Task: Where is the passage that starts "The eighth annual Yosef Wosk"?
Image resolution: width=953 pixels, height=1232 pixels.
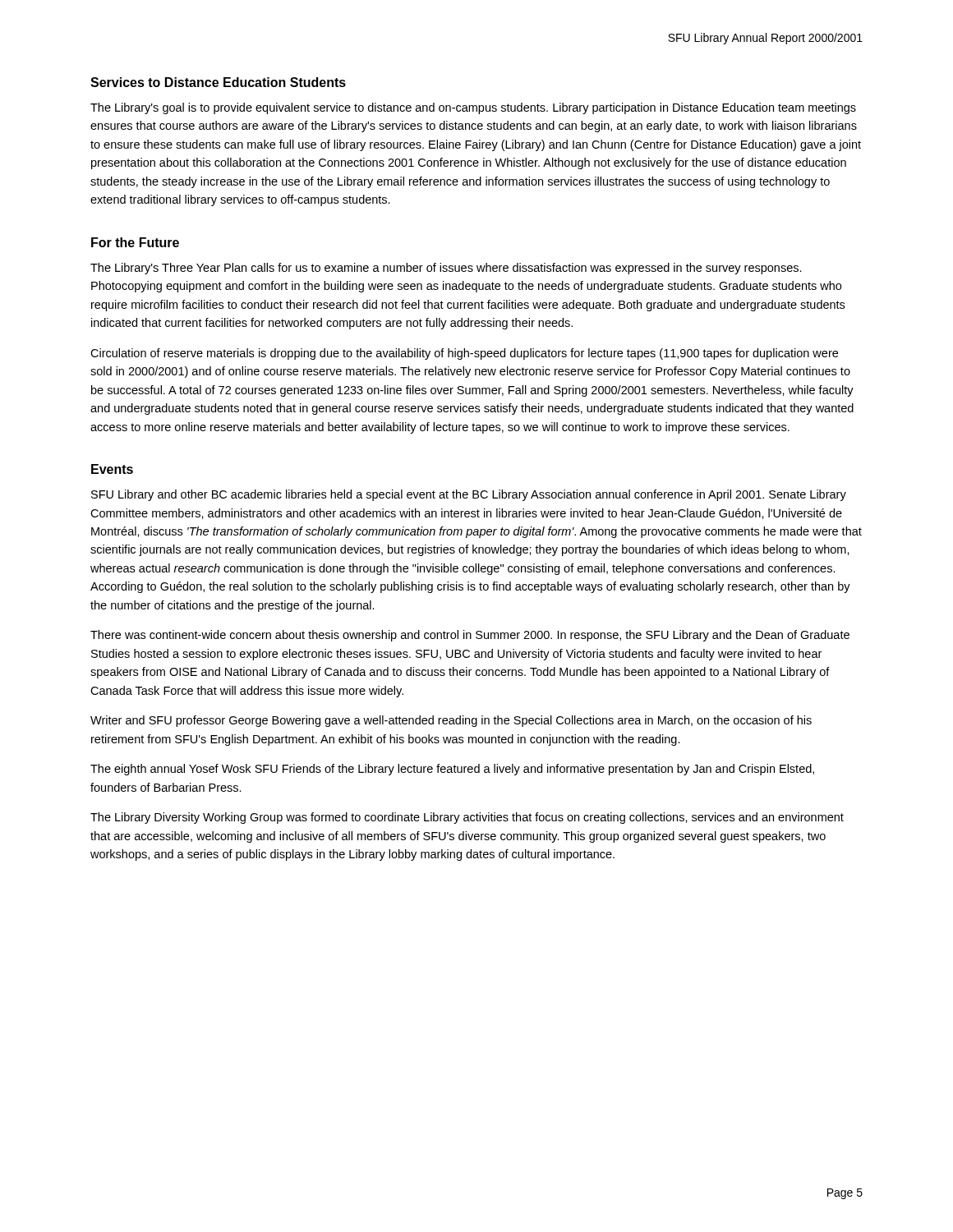Action: [x=453, y=778]
